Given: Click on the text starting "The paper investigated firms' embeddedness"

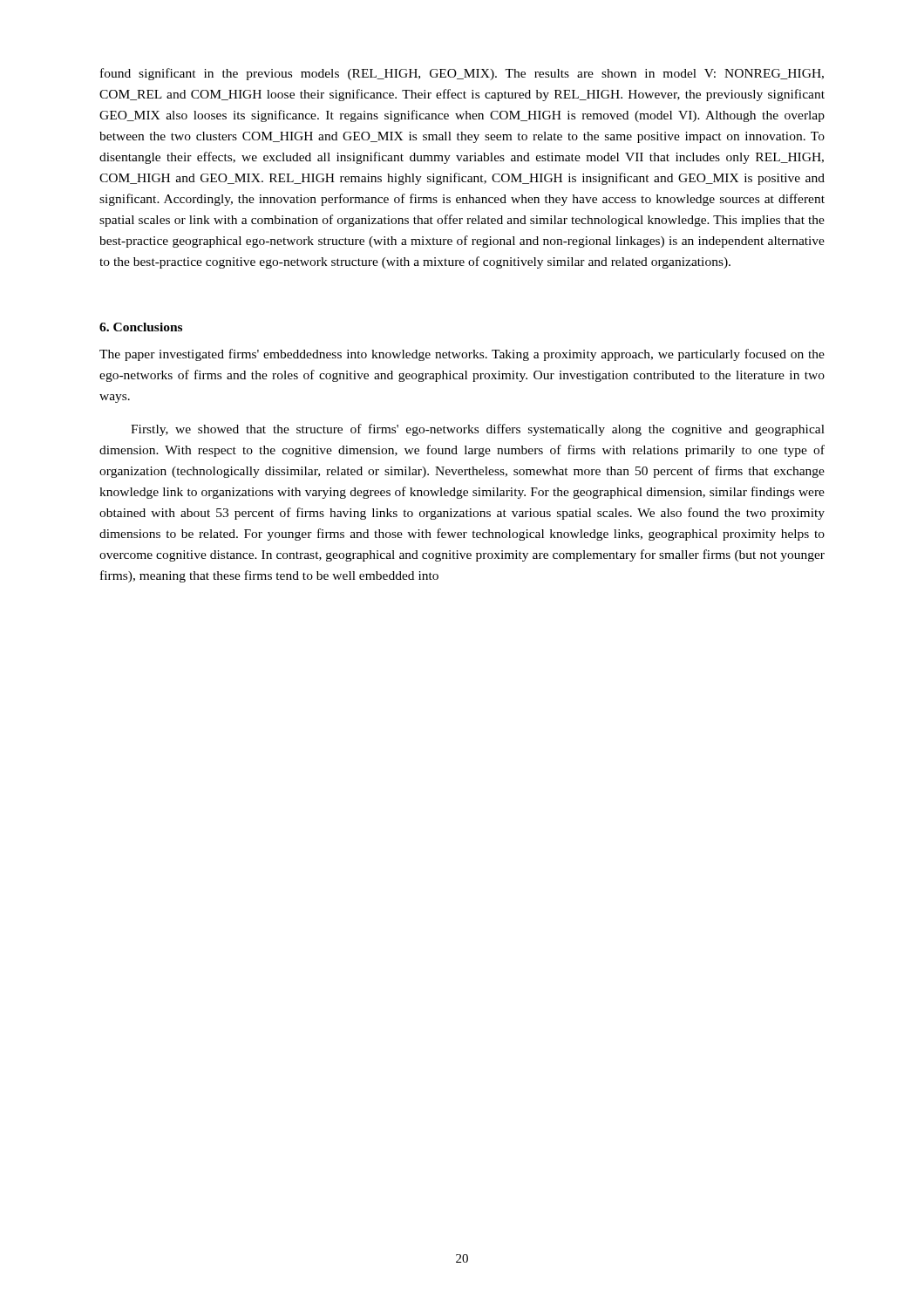Looking at the screenshot, I should pos(462,375).
